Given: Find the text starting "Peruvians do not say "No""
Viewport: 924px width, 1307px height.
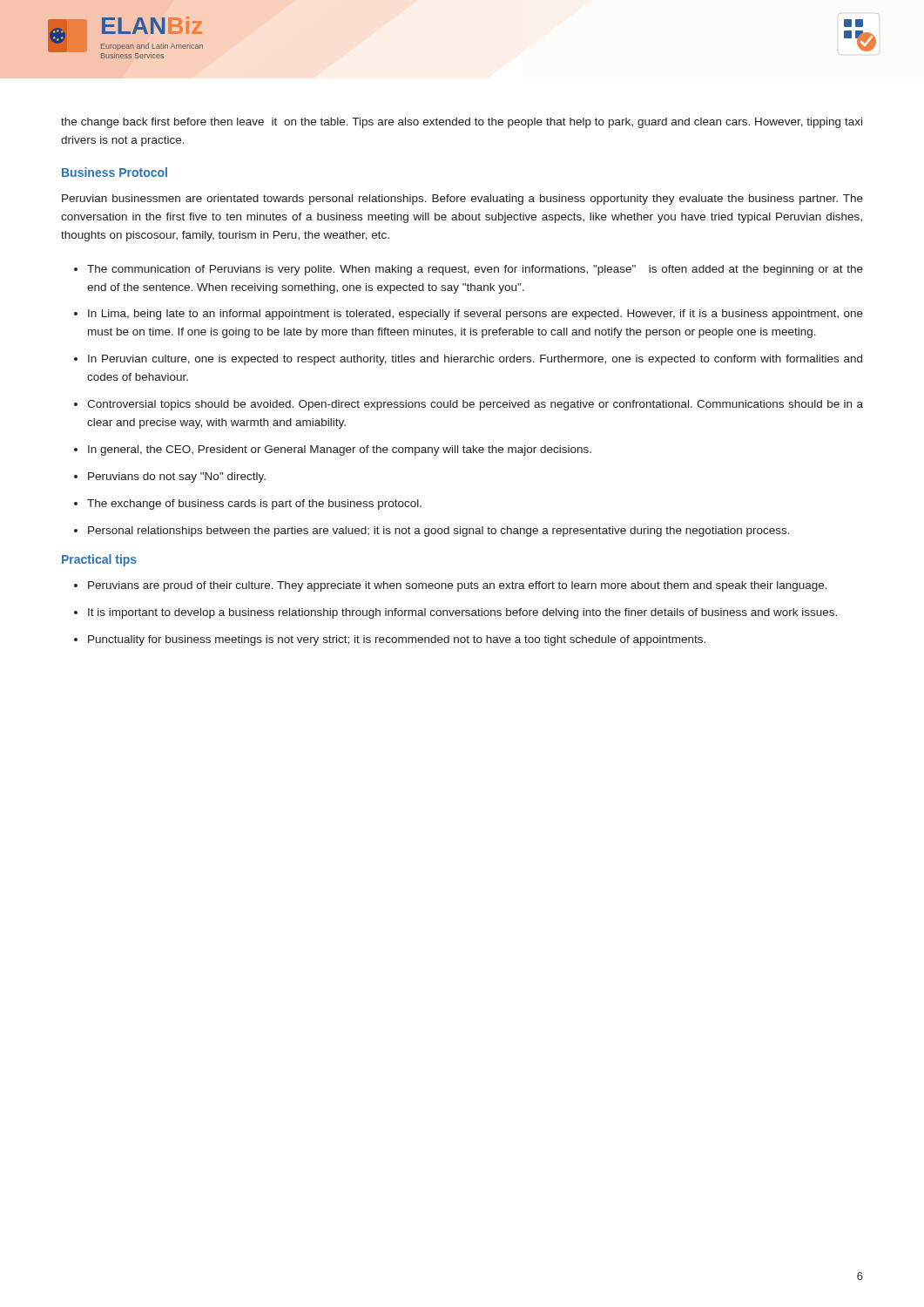Looking at the screenshot, I should (177, 476).
